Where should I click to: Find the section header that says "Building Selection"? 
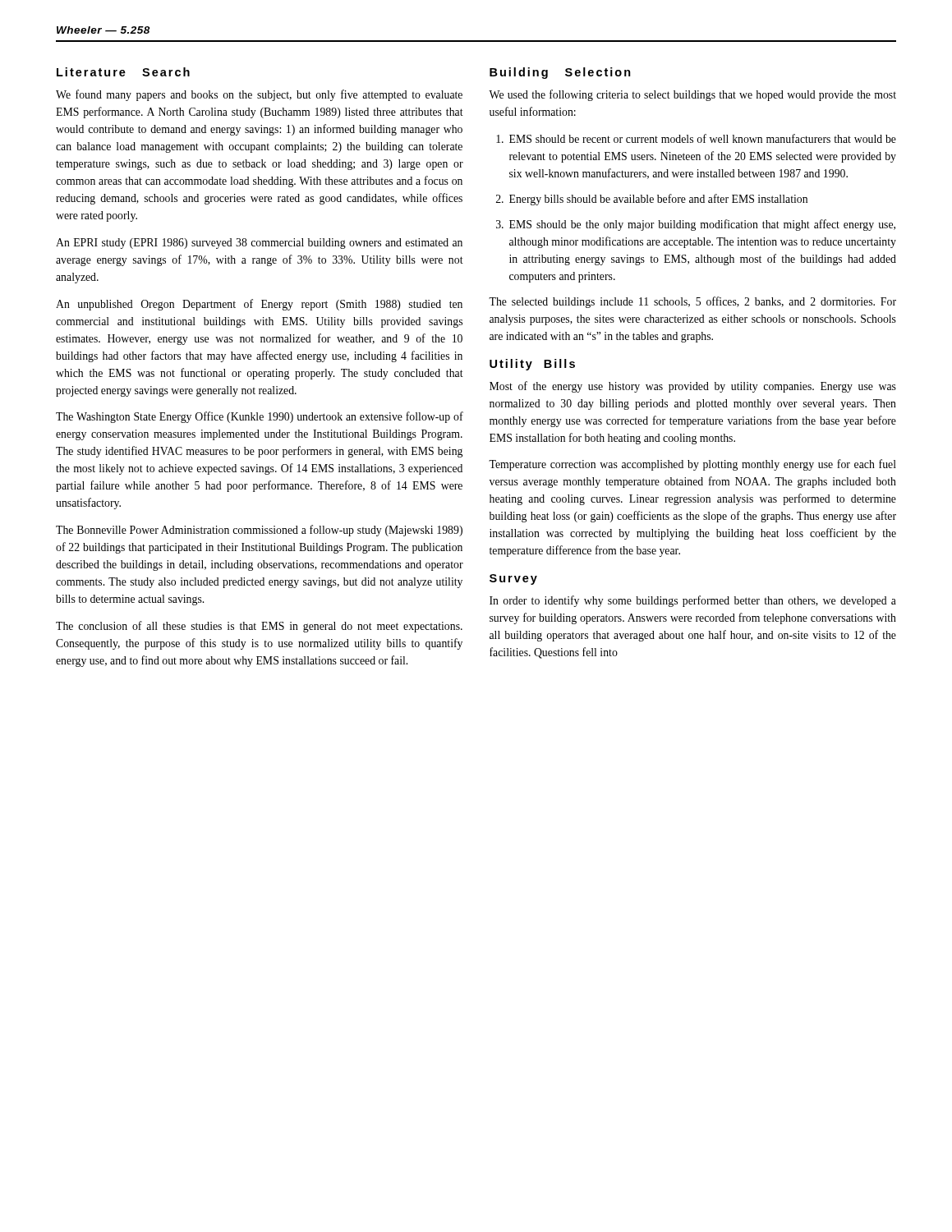point(561,72)
